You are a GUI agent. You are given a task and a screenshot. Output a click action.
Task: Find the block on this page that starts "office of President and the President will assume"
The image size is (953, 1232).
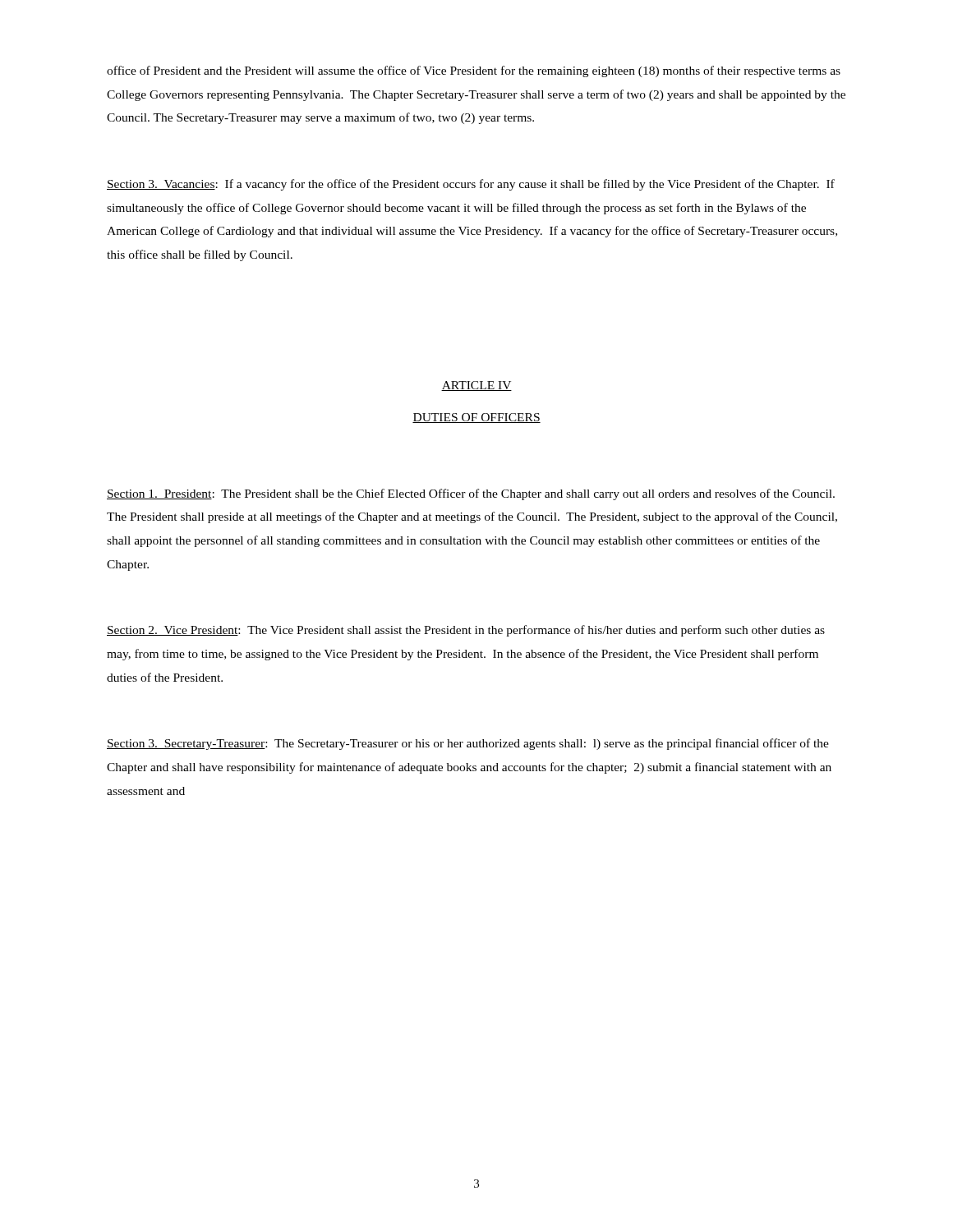tap(476, 94)
